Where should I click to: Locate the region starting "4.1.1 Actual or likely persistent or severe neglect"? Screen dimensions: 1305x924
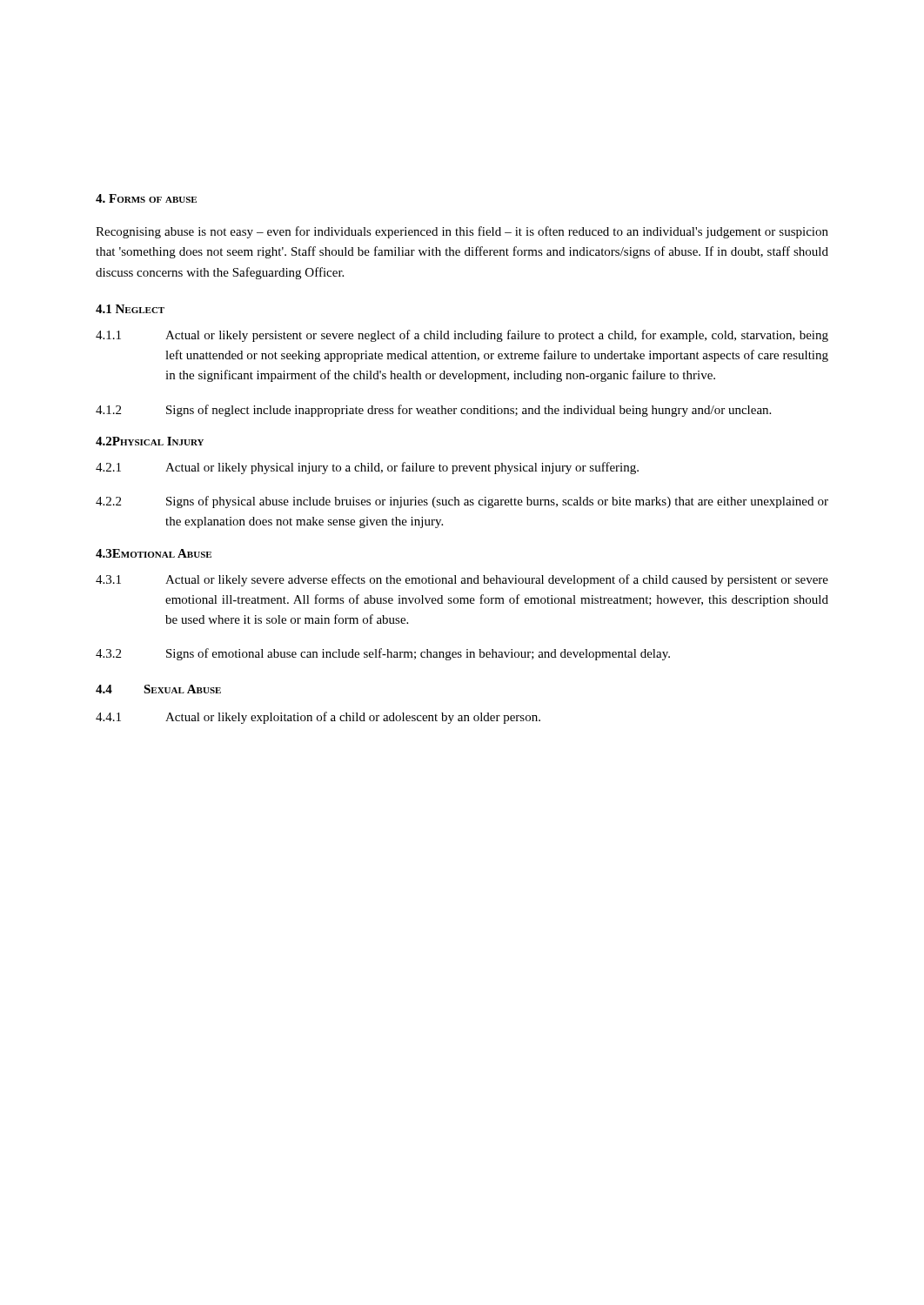pos(462,356)
